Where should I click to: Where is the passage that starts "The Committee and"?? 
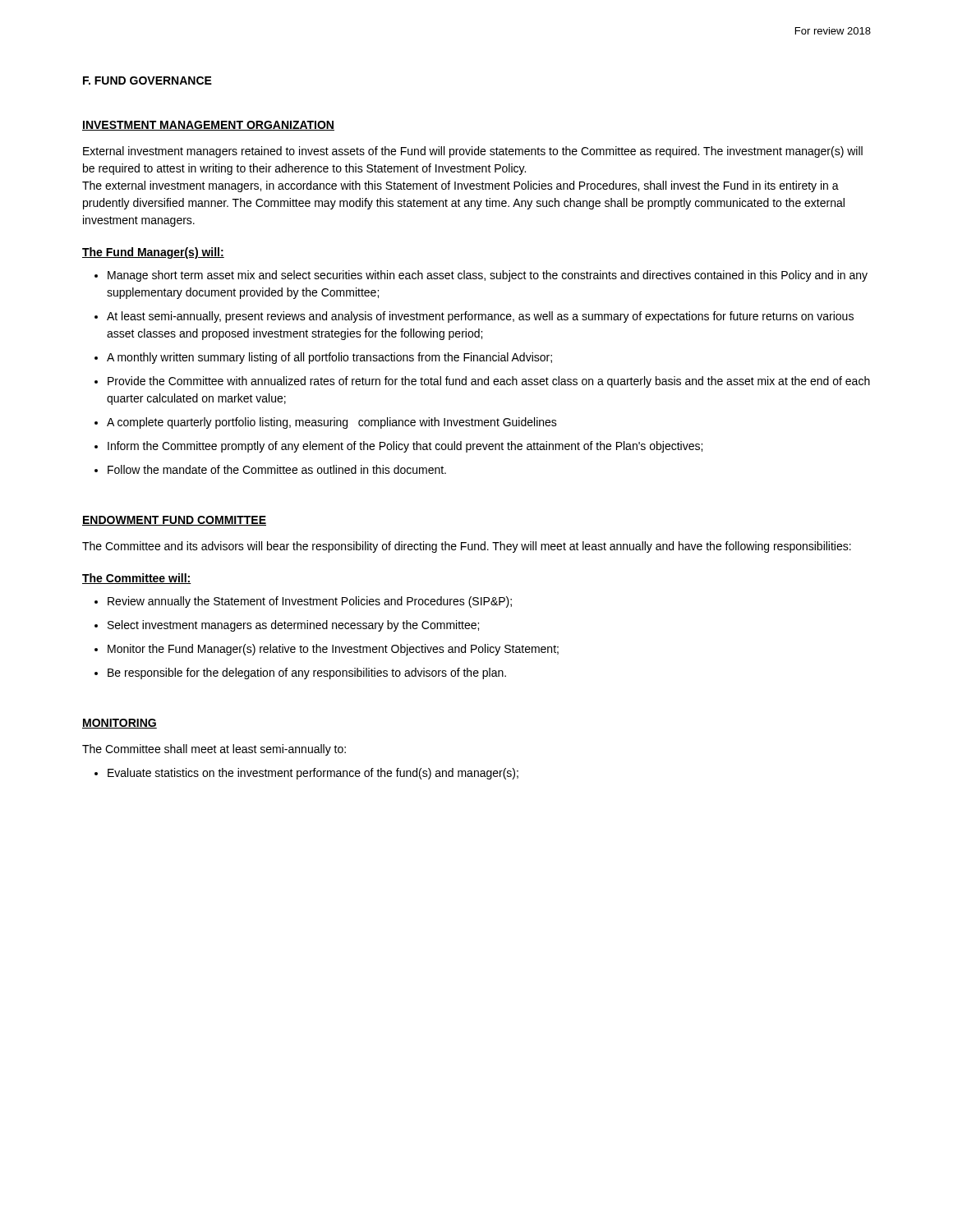pyautogui.click(x=467, y=546)
